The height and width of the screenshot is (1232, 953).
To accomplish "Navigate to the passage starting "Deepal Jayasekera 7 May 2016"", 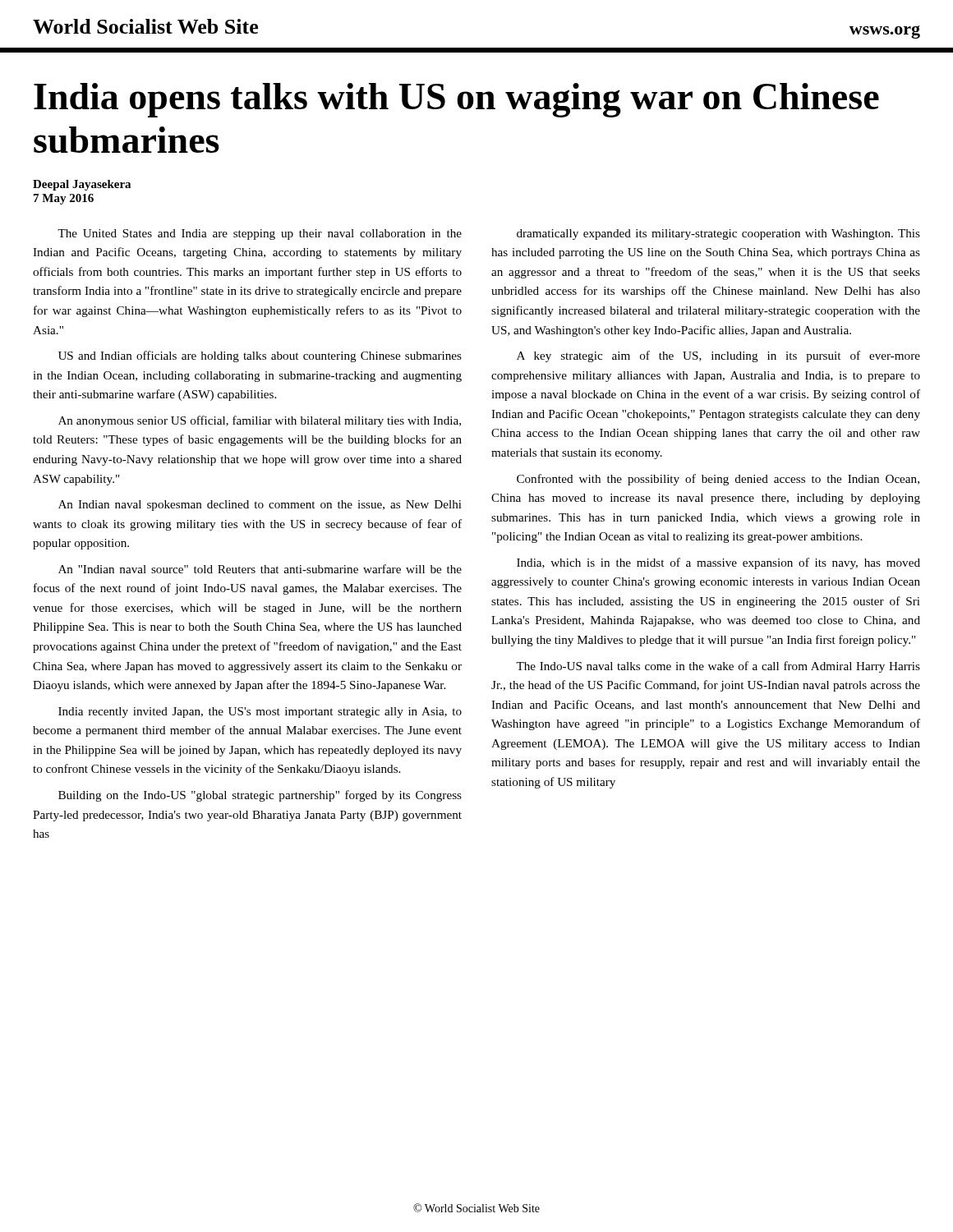I will pyautogui.click(x=82, y=185).
